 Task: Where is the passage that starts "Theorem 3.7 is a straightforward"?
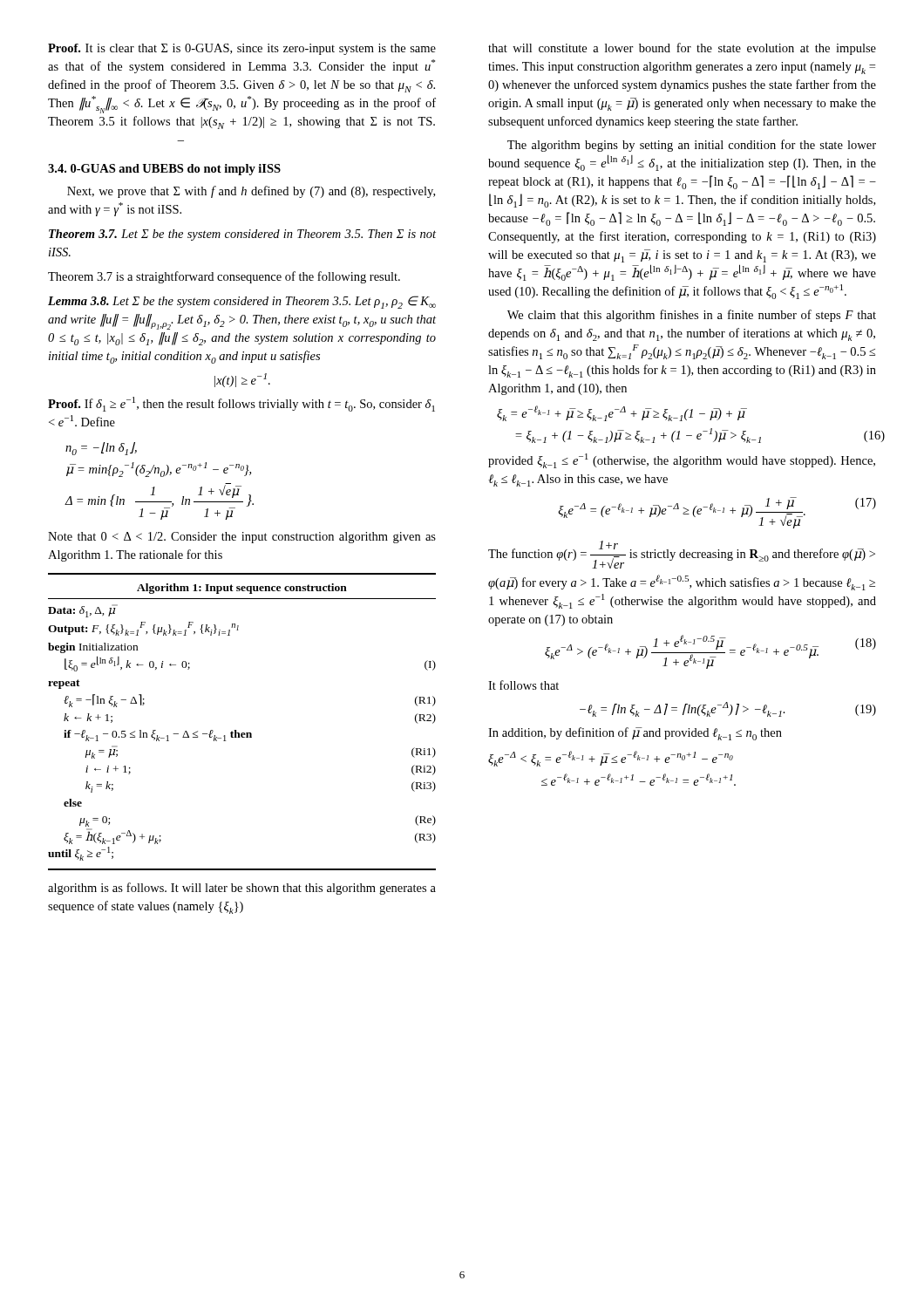pos(242,277)
